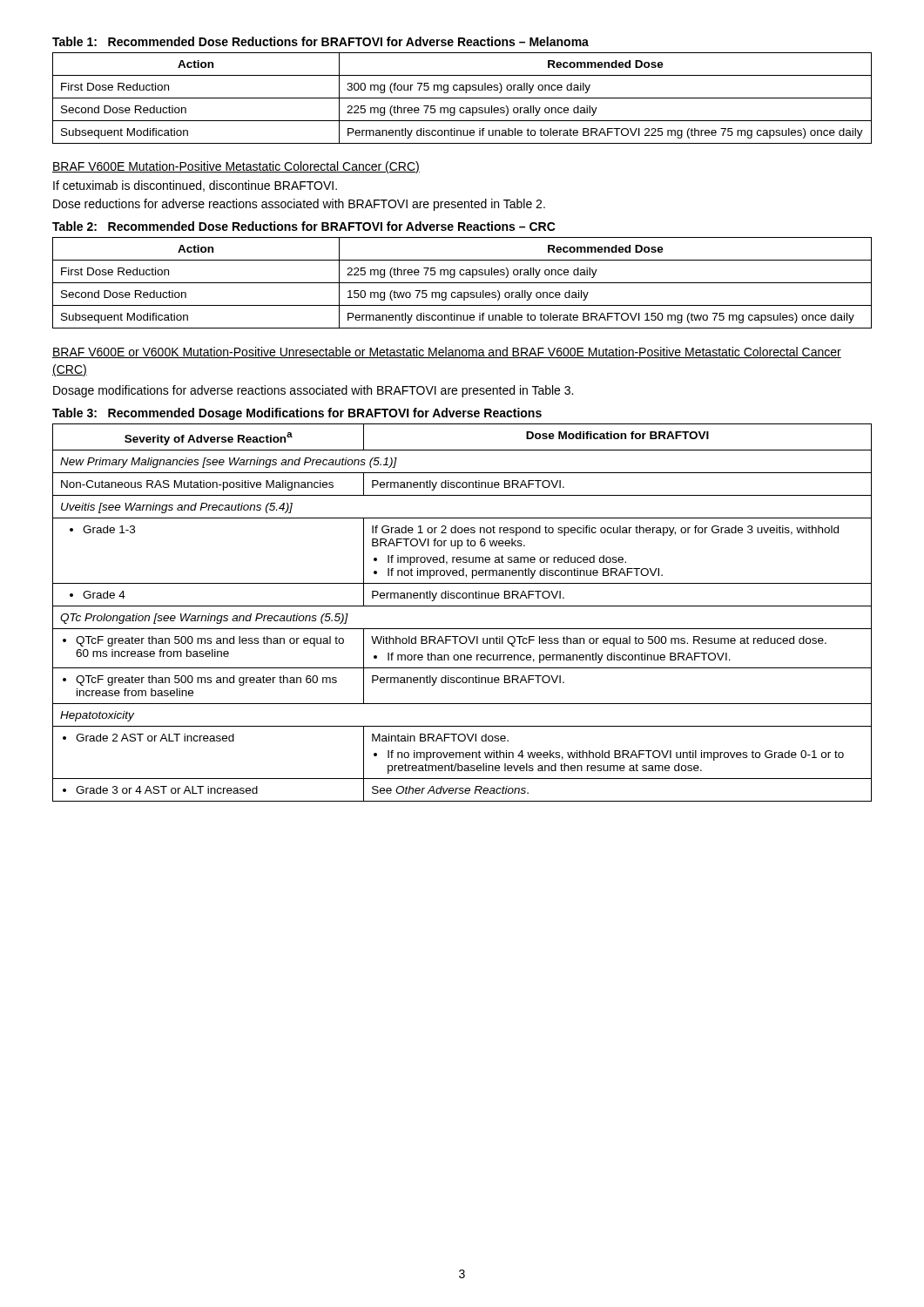Point to the block beginning "Dosage modifications for adverse reactions associated"
Image resolution: width=924 pixels, height=1307 pixels.
pos(313,391)
